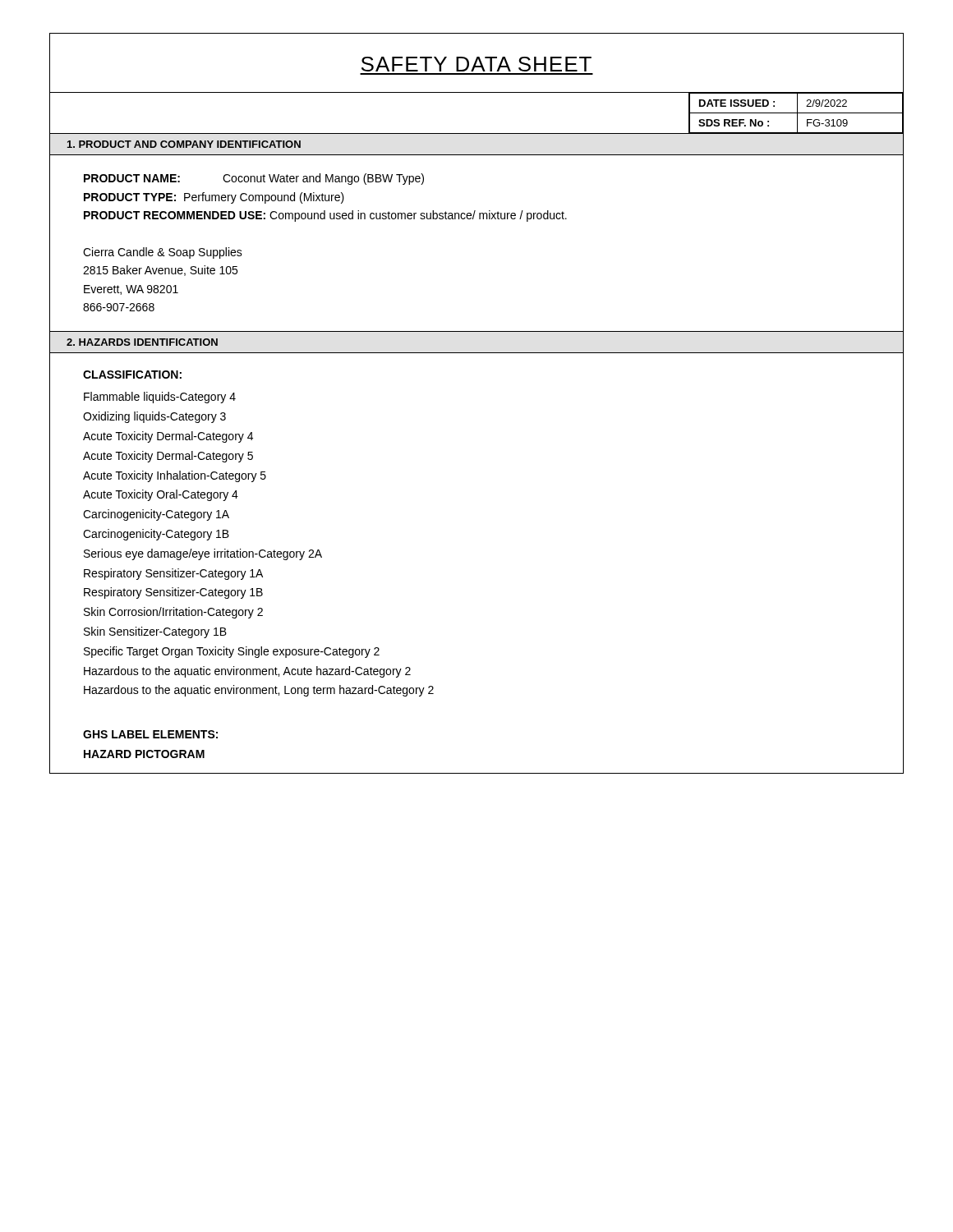This screenshot has width=953, height=1232.
Task: Click on the text block containing "Cierra Candle & Soap Supplies 2815 Baker Avenue,"
Action: (x=163, y=280)
